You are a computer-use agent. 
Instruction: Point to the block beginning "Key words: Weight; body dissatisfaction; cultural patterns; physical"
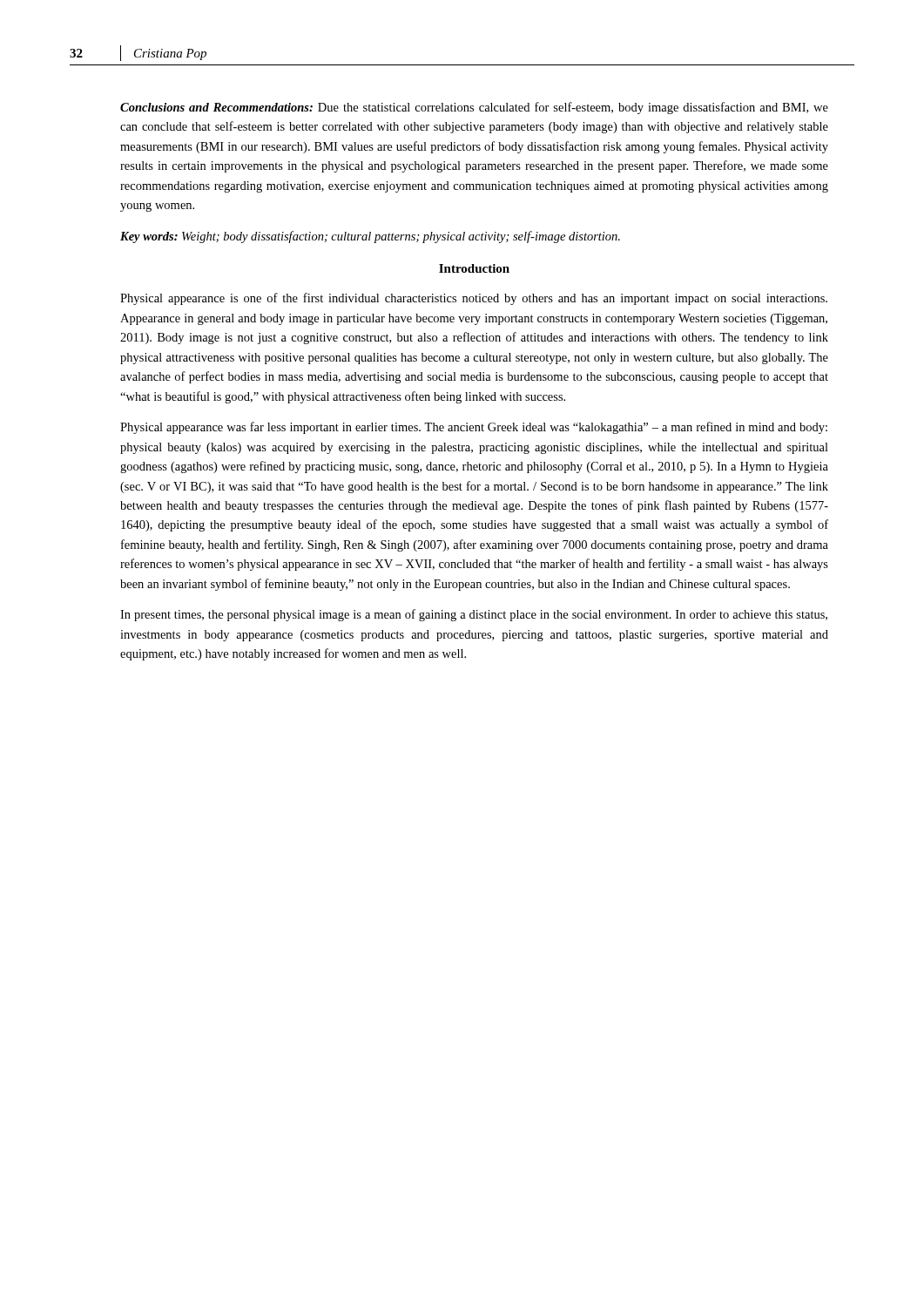[371, 236]
